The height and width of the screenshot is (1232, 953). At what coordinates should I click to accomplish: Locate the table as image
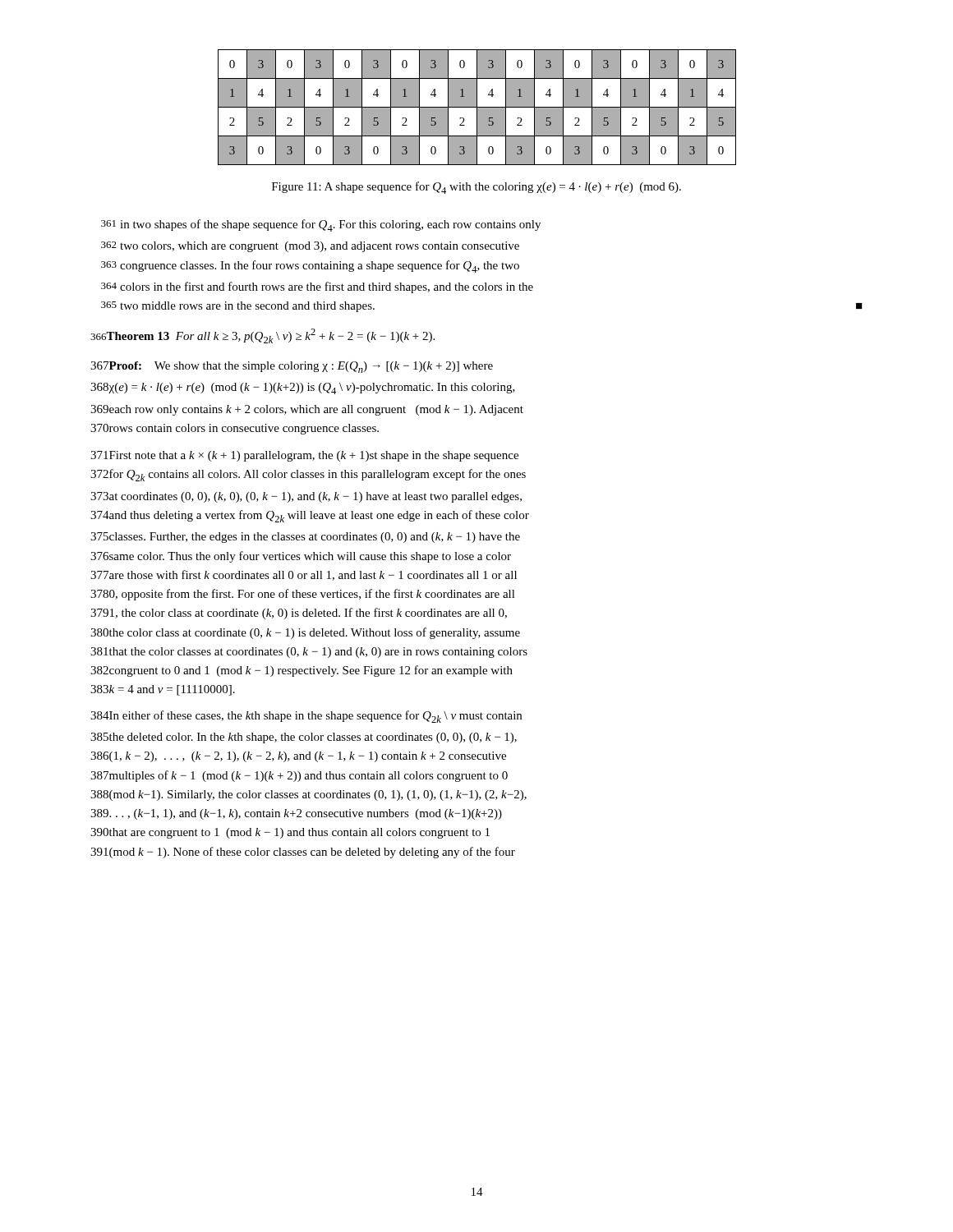coord(476,107)
